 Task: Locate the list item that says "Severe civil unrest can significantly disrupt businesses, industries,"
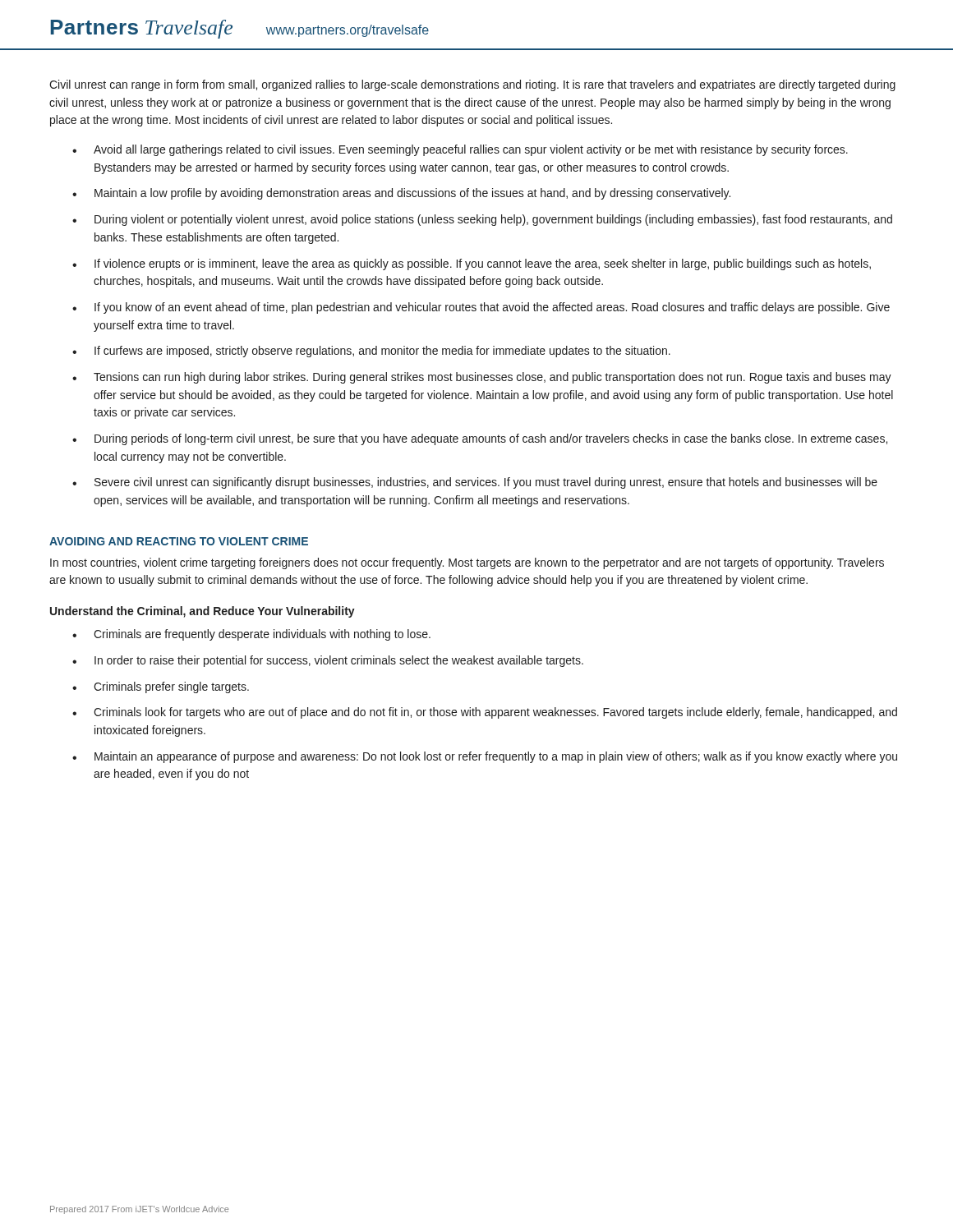486,491
